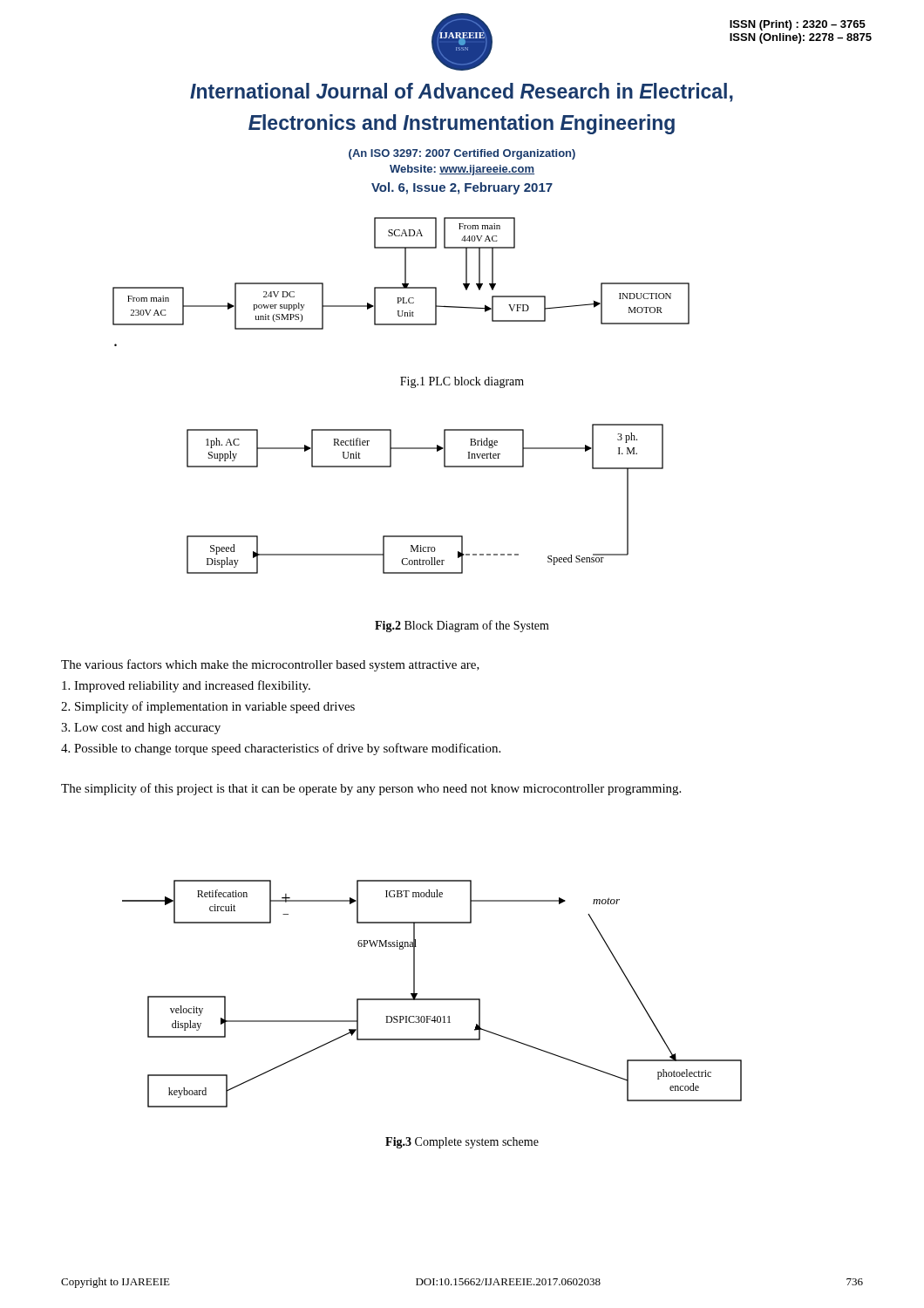Click on the block starting "4. Possible to change torque speed characteristics of"

click(x=281, y=748)
